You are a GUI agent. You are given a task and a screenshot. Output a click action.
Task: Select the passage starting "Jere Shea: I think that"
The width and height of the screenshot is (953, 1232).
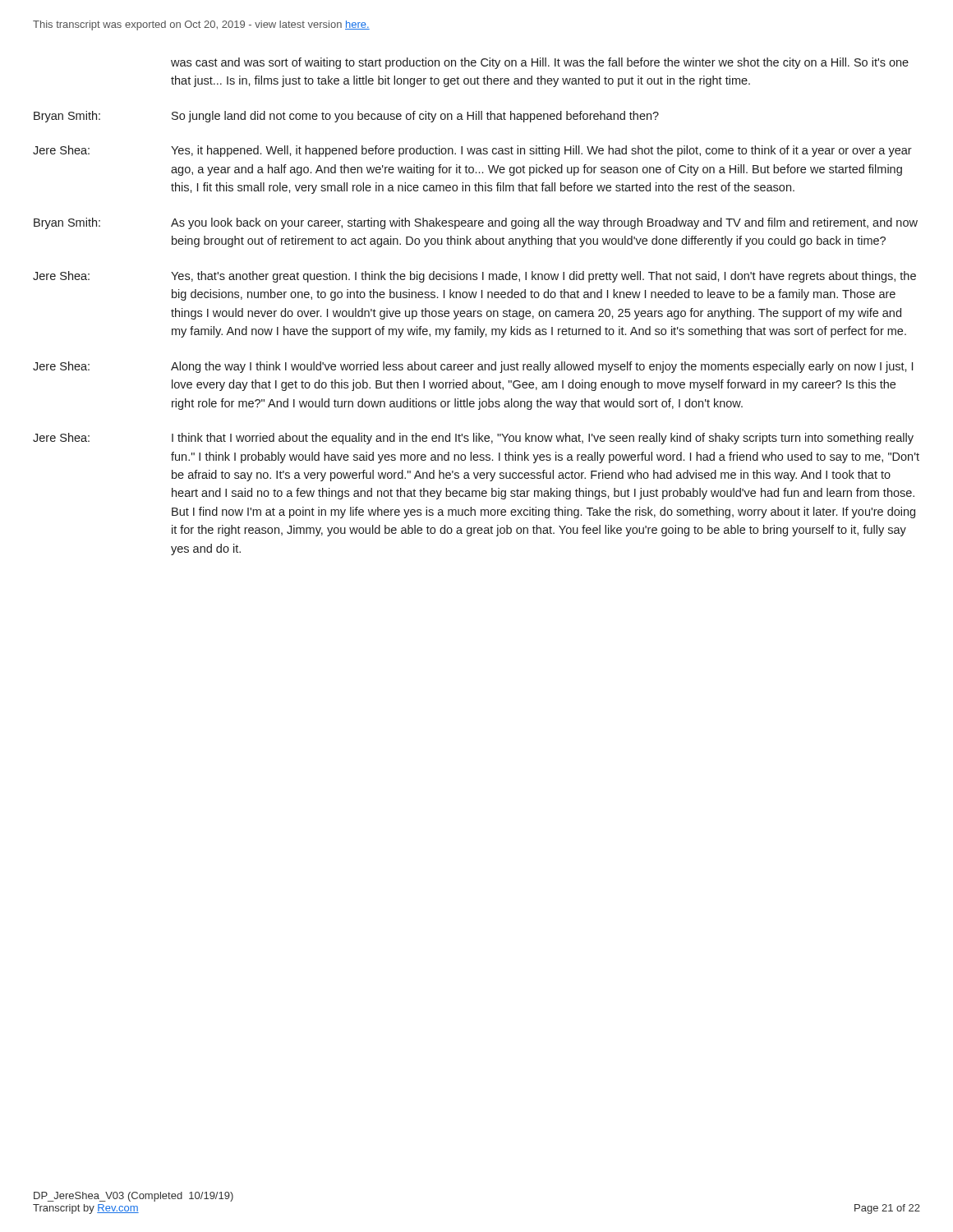(x=476, y=493)
